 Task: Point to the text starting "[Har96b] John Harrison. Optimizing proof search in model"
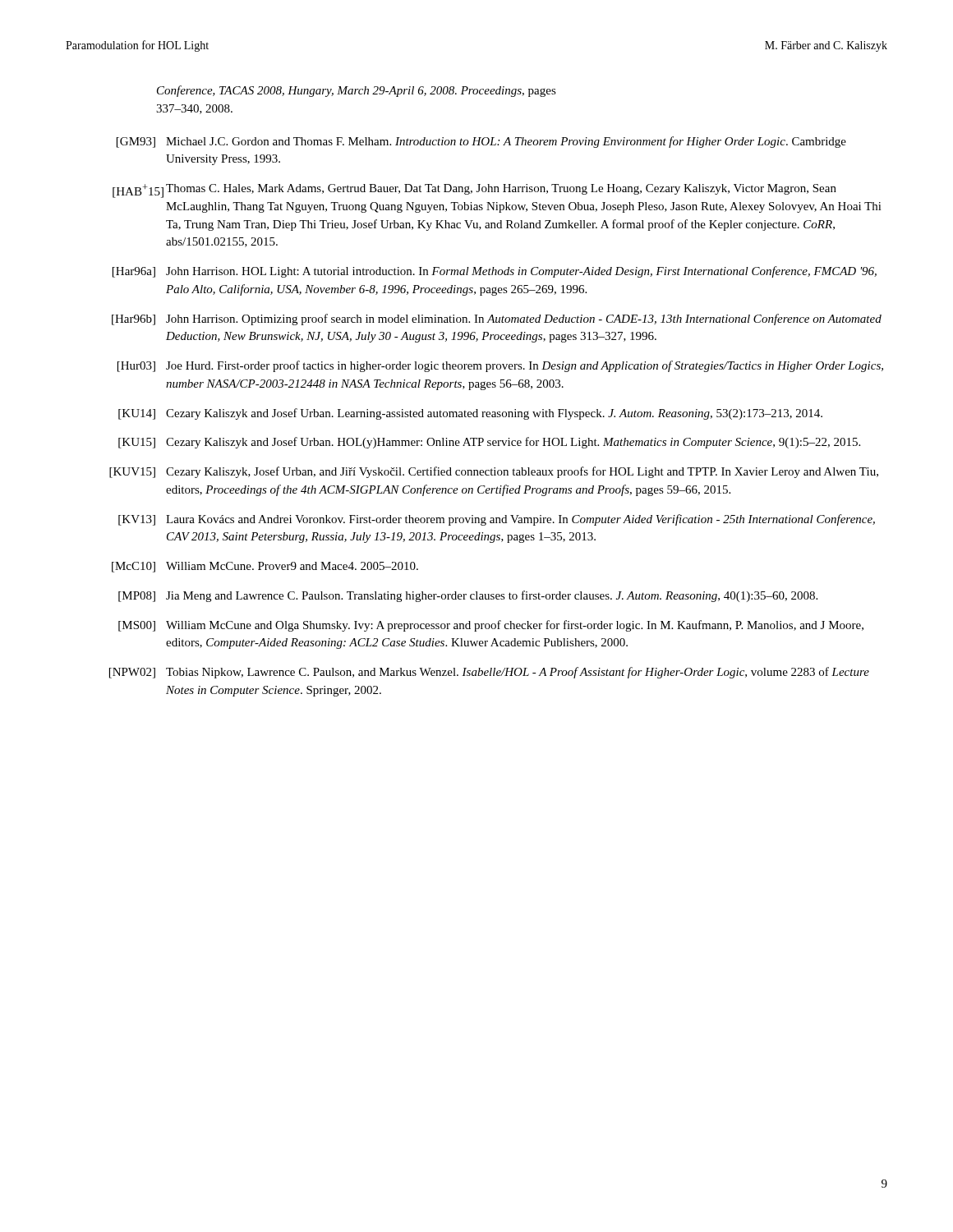pos(476,328)
